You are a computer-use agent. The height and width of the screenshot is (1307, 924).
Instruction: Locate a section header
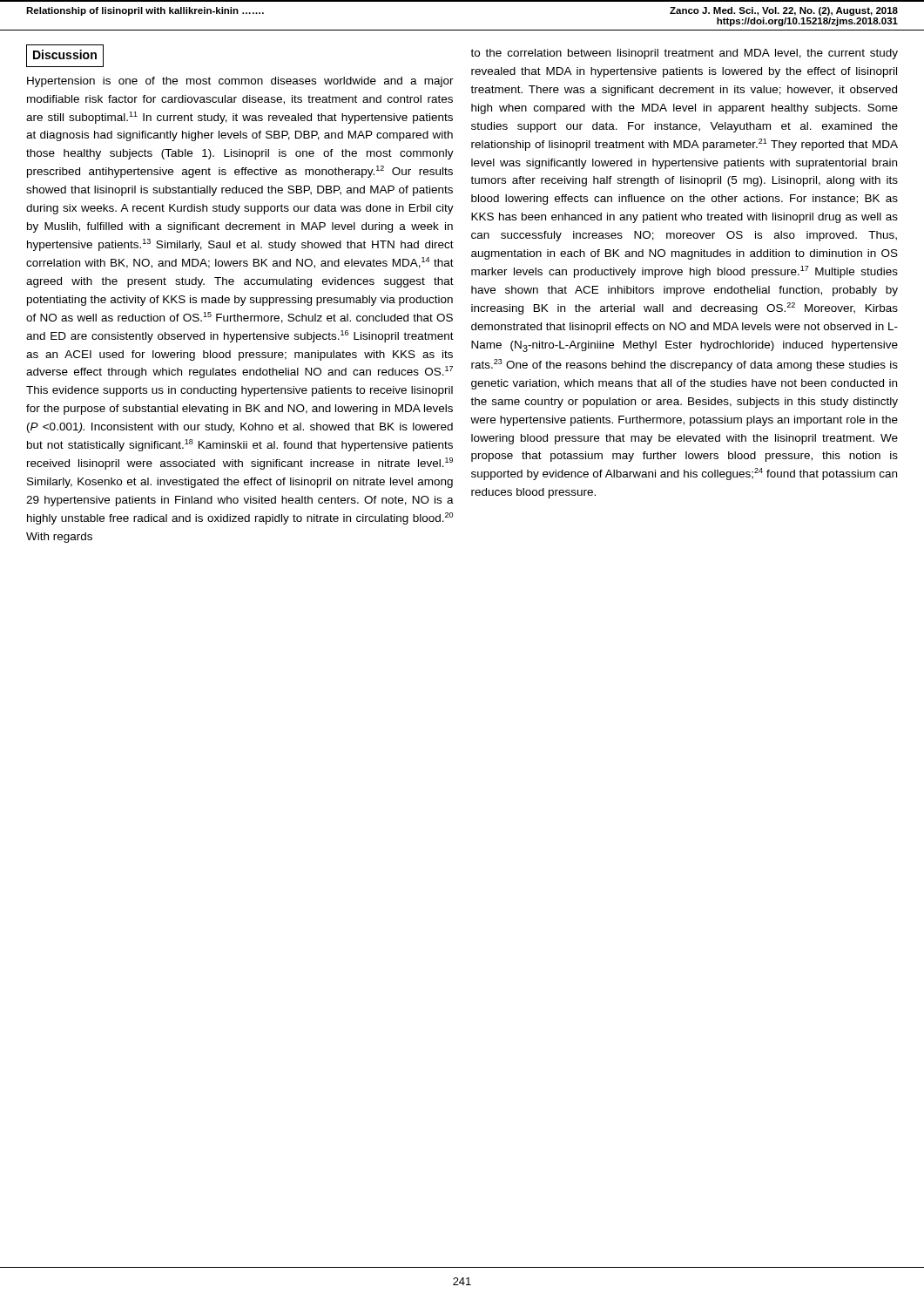click(x=65, y=55)
